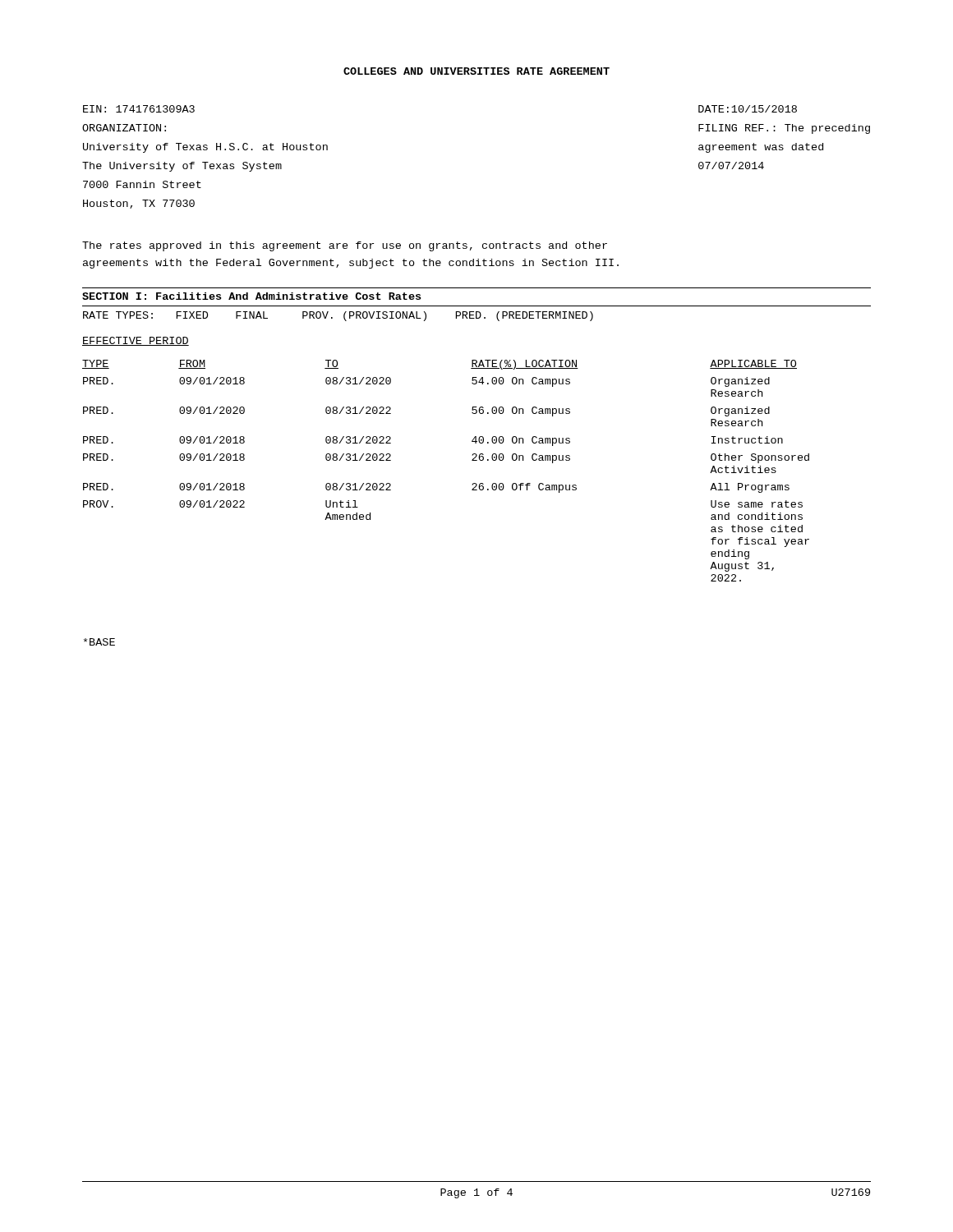Screen dimensions: 1232x953
Task: Select the text block that reads "The rates approved in this agreement are for"
Action: (x=352, y=255)
